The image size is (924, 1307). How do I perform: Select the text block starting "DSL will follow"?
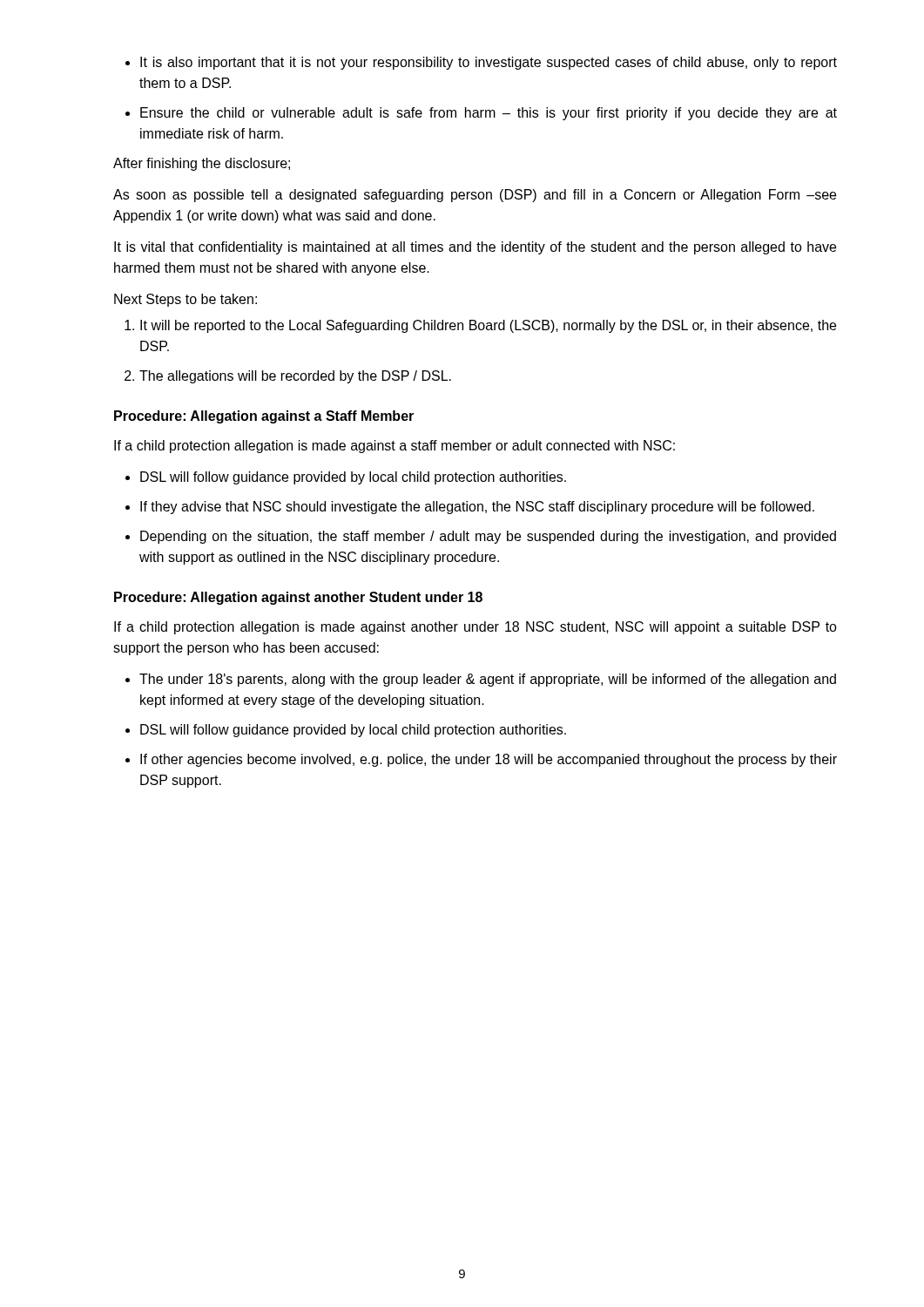[475, 518]
